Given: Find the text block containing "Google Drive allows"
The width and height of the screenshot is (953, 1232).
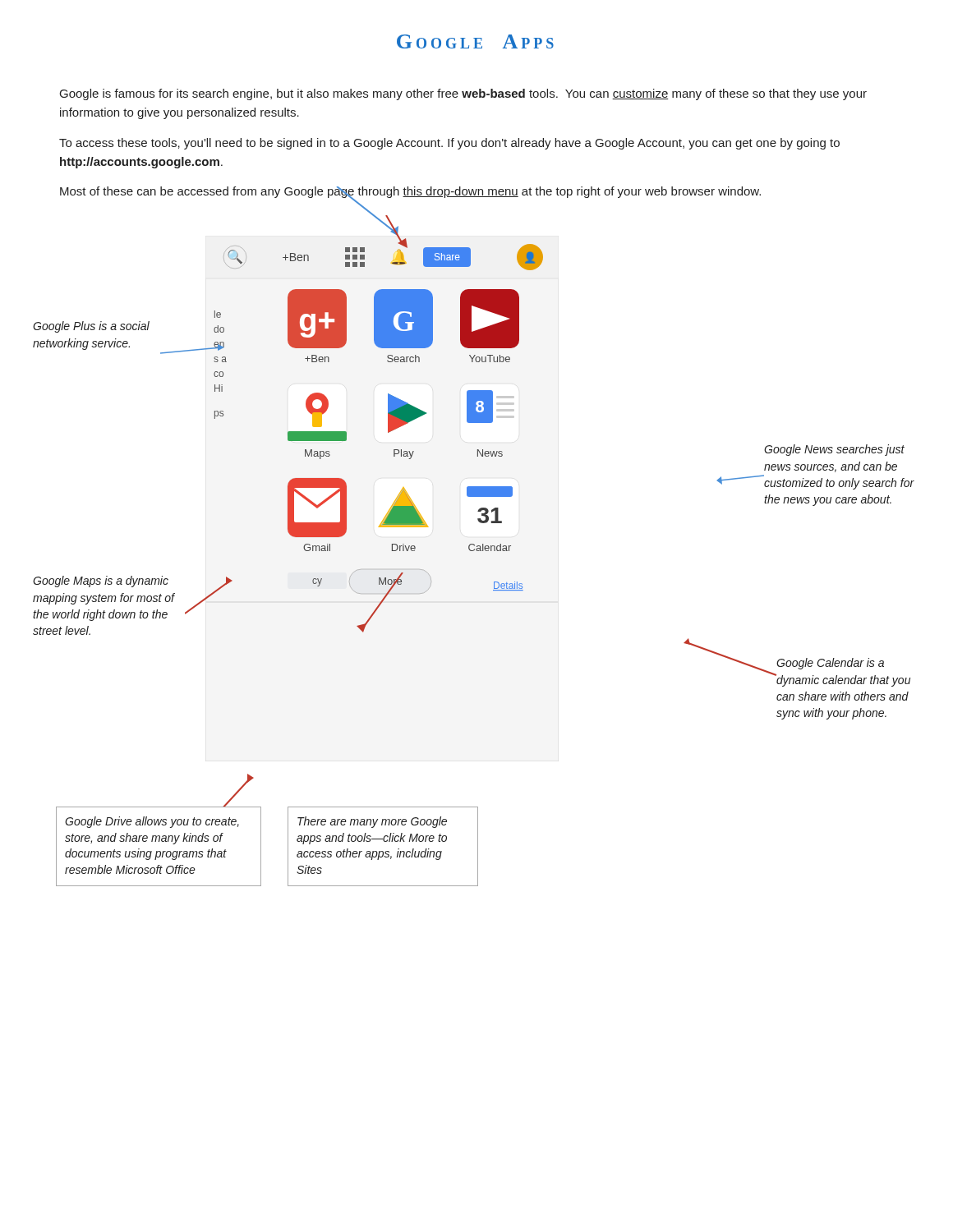Looking at the screenshot, I should click(x=152, y=846).
